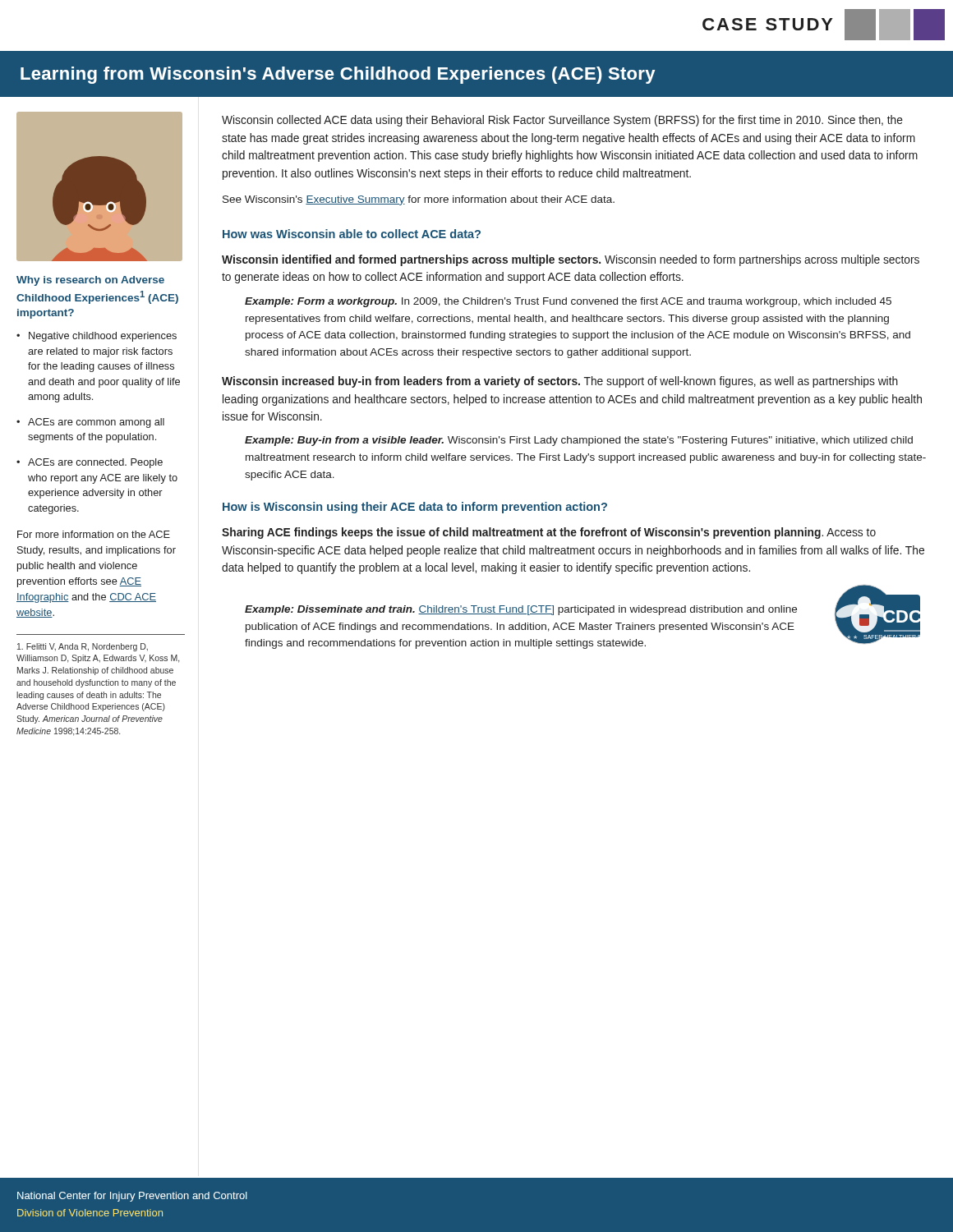Image resolution: width=953 pixels, height=1232 pixels.
Task: Find the element starting "• ACEs are connected. People"
Action: click(x=97, y=484)
